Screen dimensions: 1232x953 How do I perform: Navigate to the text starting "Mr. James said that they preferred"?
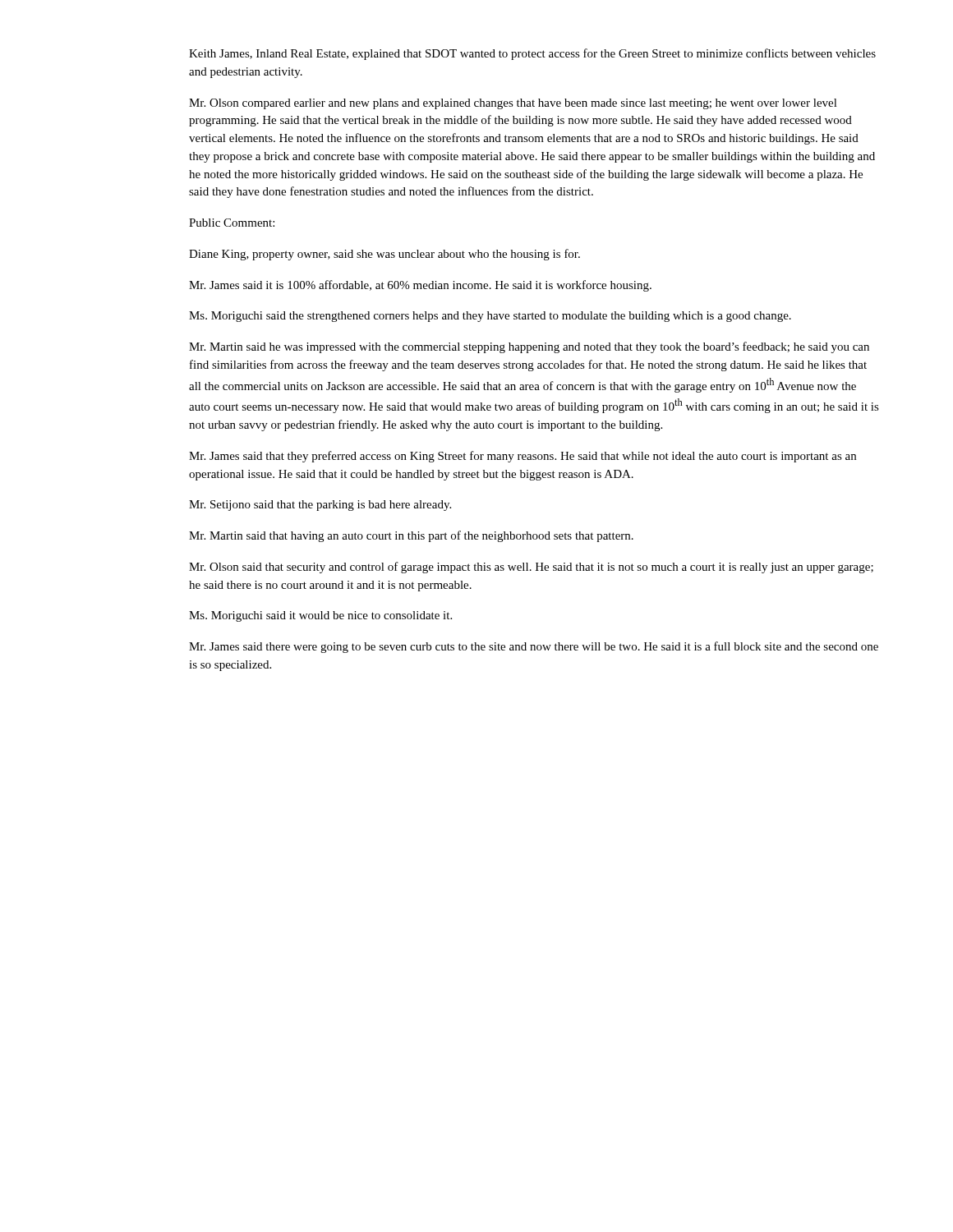[523, 465]
